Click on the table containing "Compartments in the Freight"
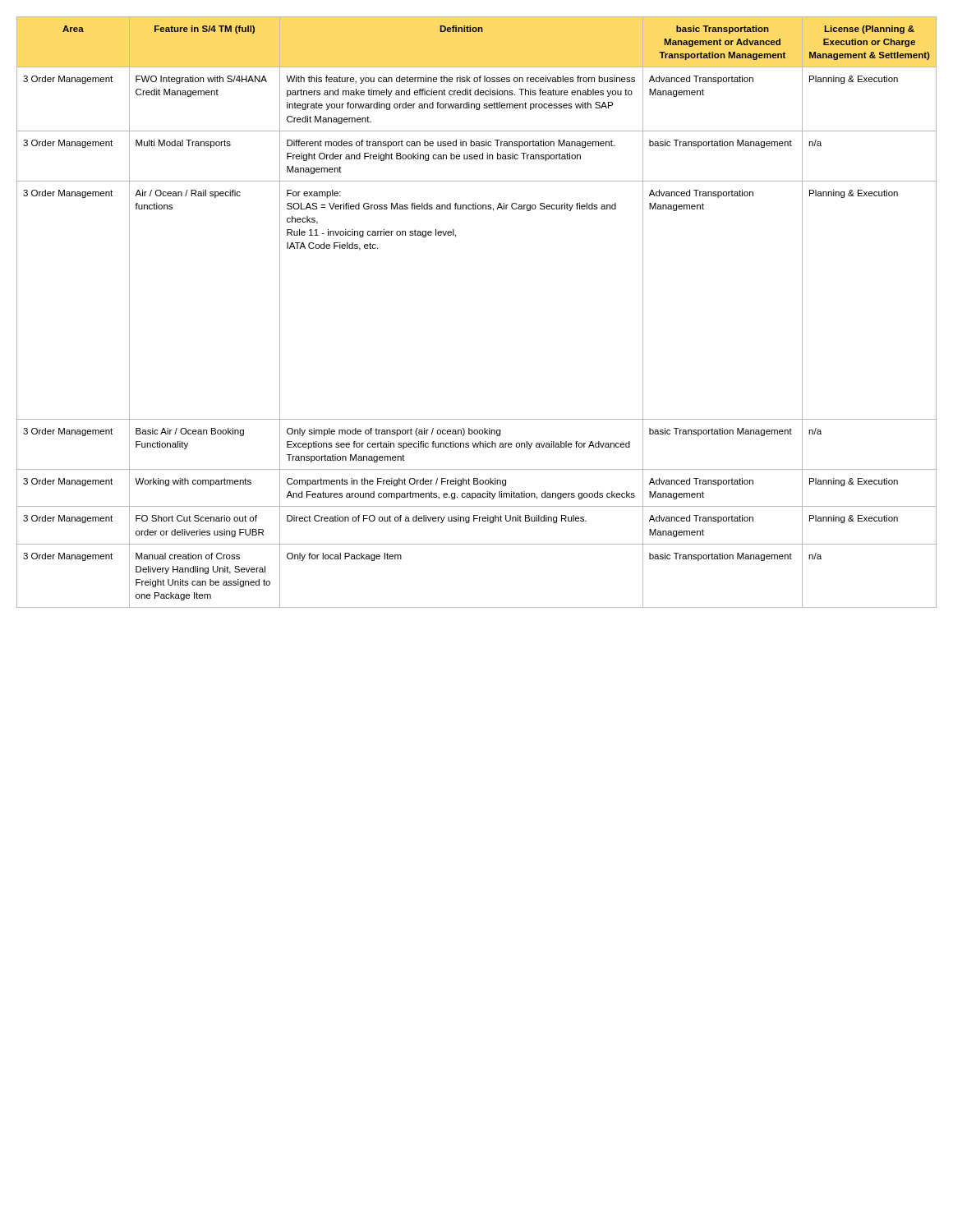This screenshot has height=1232, width=953. [476, 312]
